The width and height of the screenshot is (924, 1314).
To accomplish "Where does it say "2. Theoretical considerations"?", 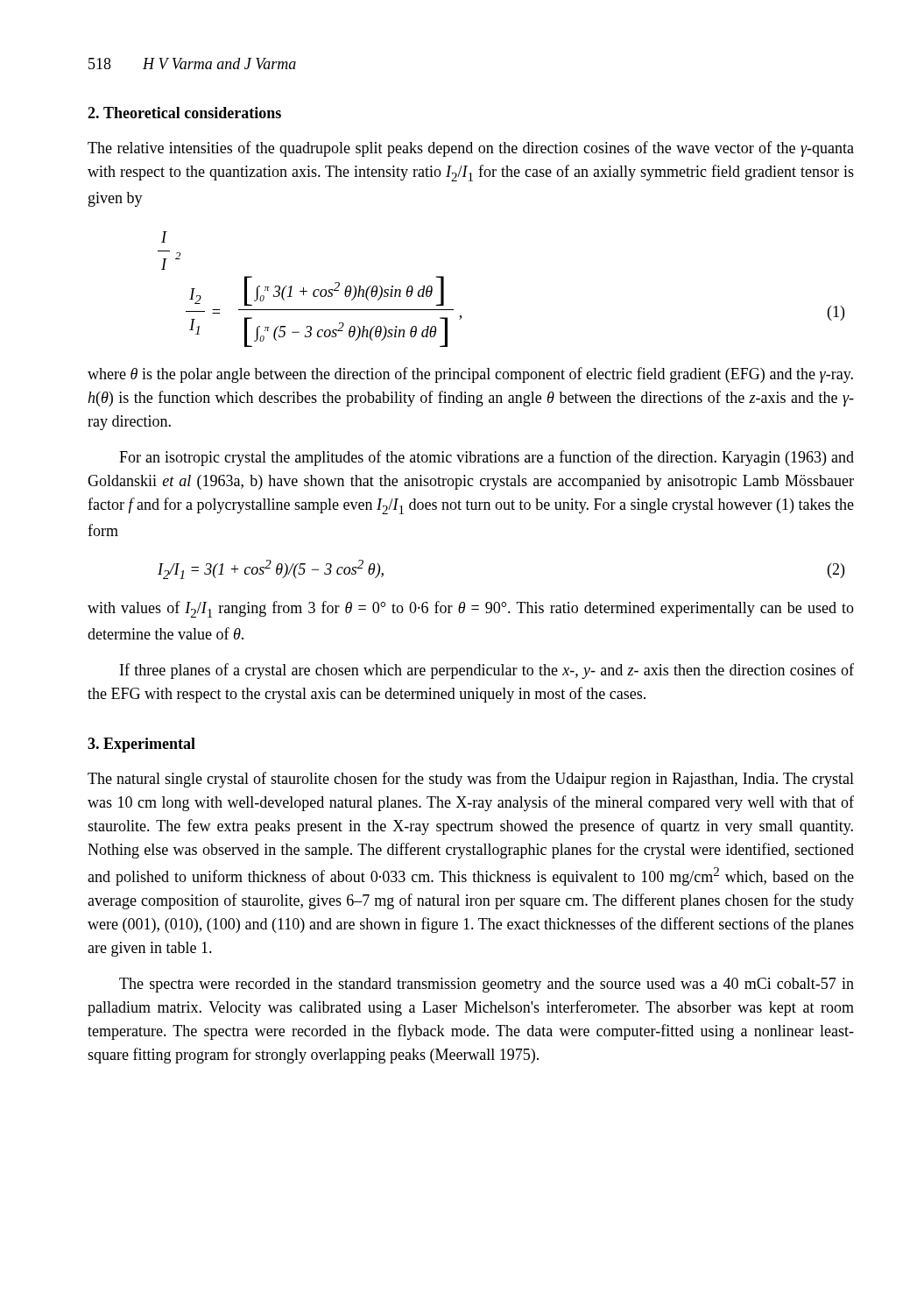I will (184, 113).
